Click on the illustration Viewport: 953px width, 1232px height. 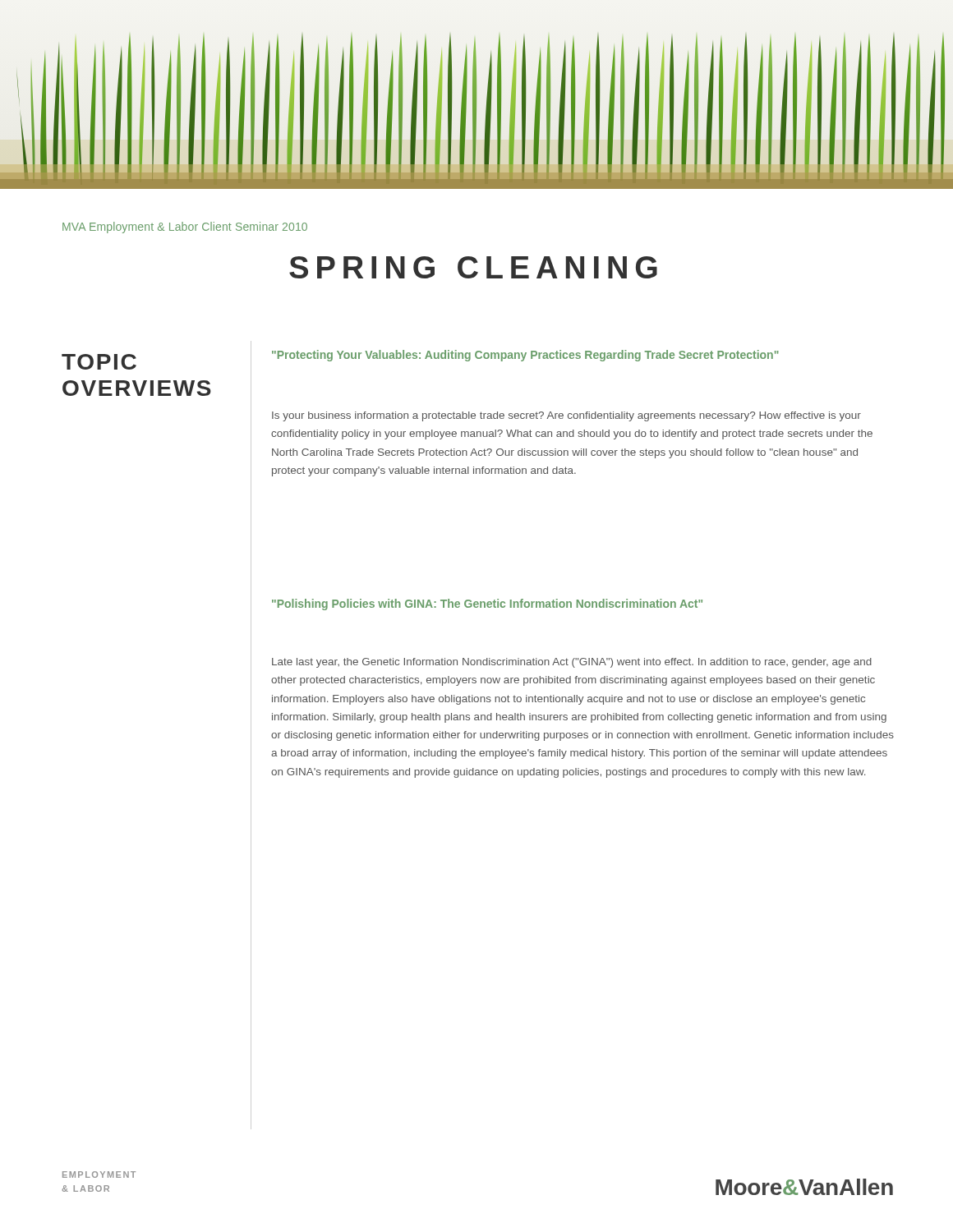476,94
